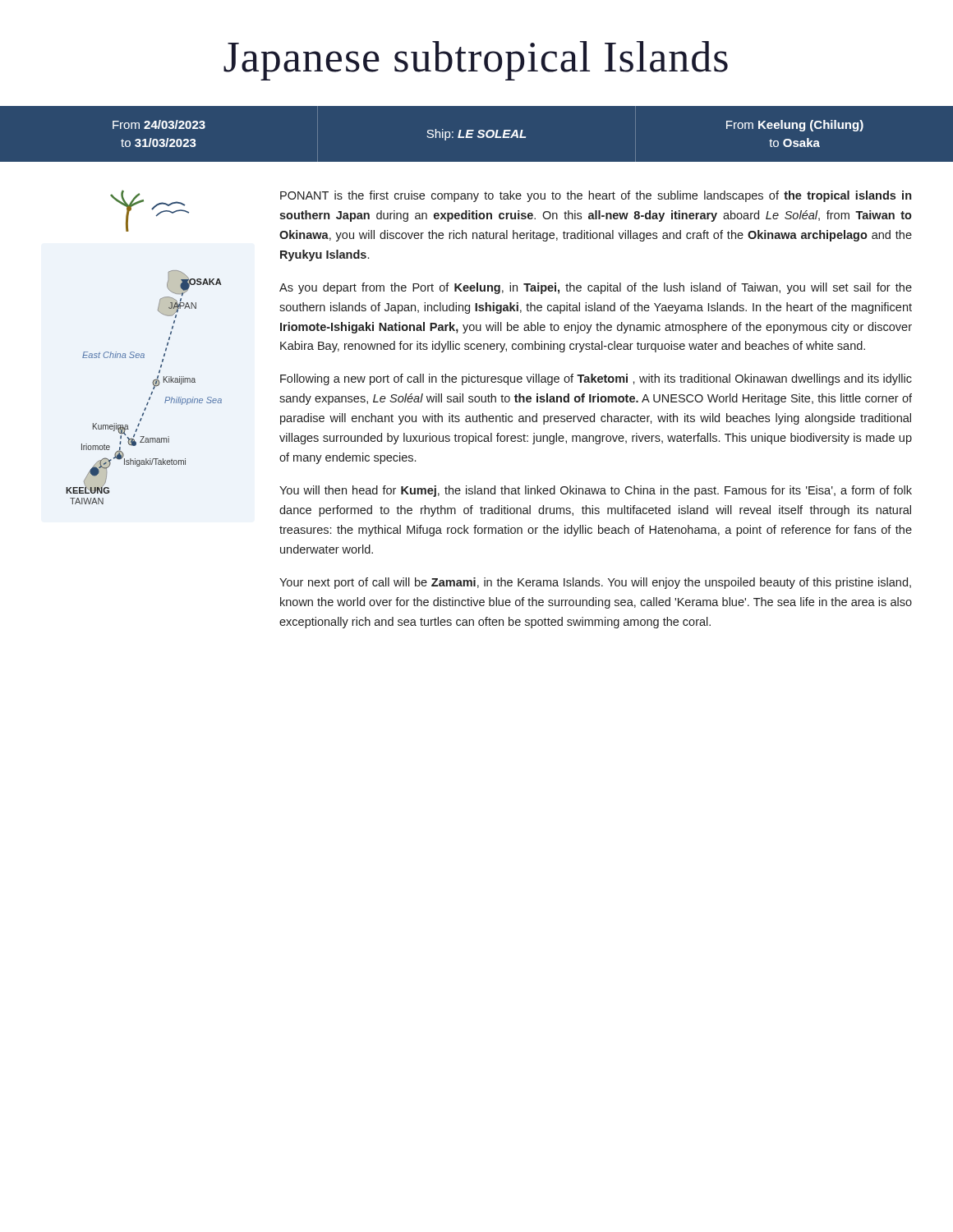Select the map
953x1232 pixels.
(148, 383)
